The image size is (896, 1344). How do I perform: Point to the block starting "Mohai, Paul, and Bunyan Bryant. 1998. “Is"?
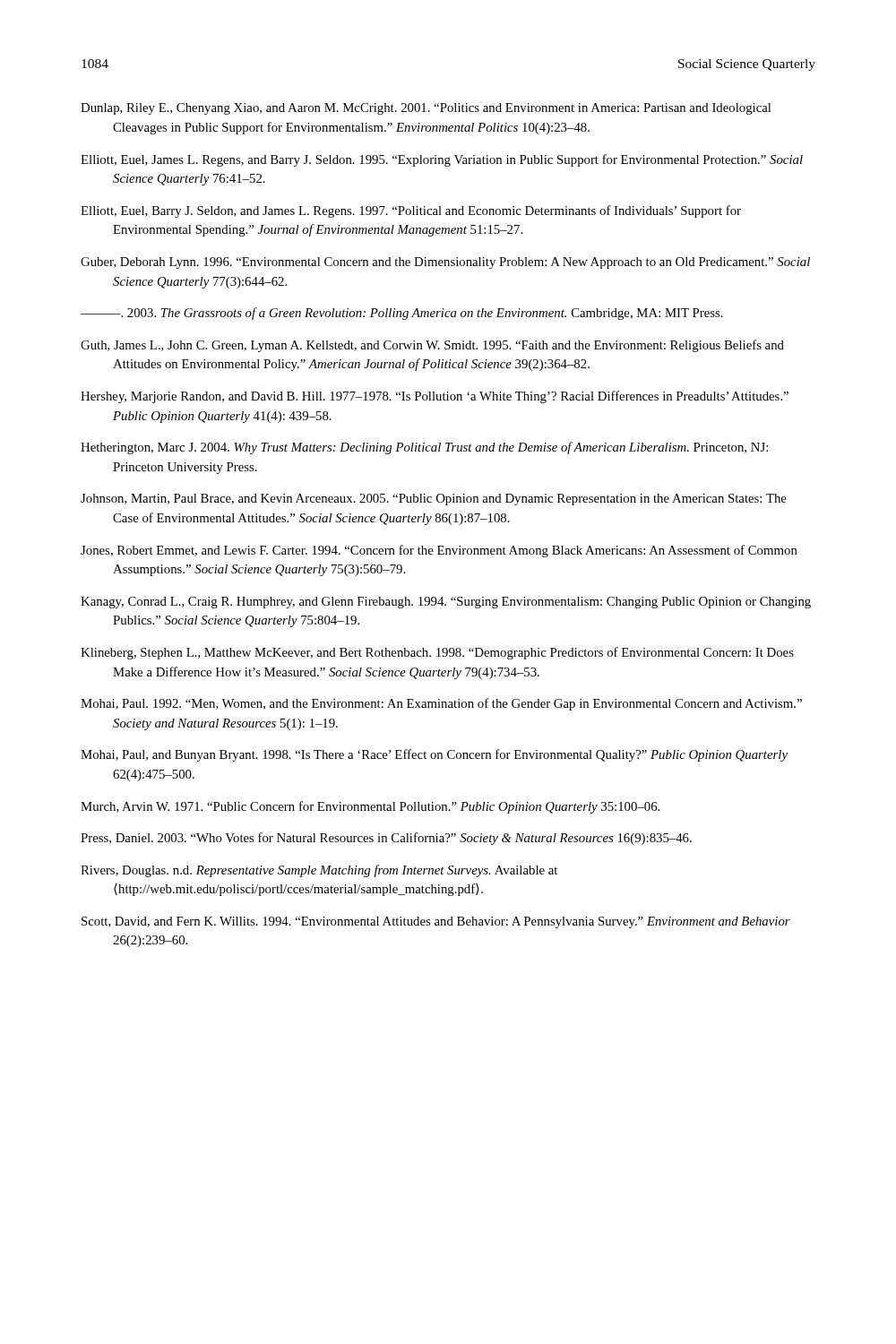coord(434,764)
